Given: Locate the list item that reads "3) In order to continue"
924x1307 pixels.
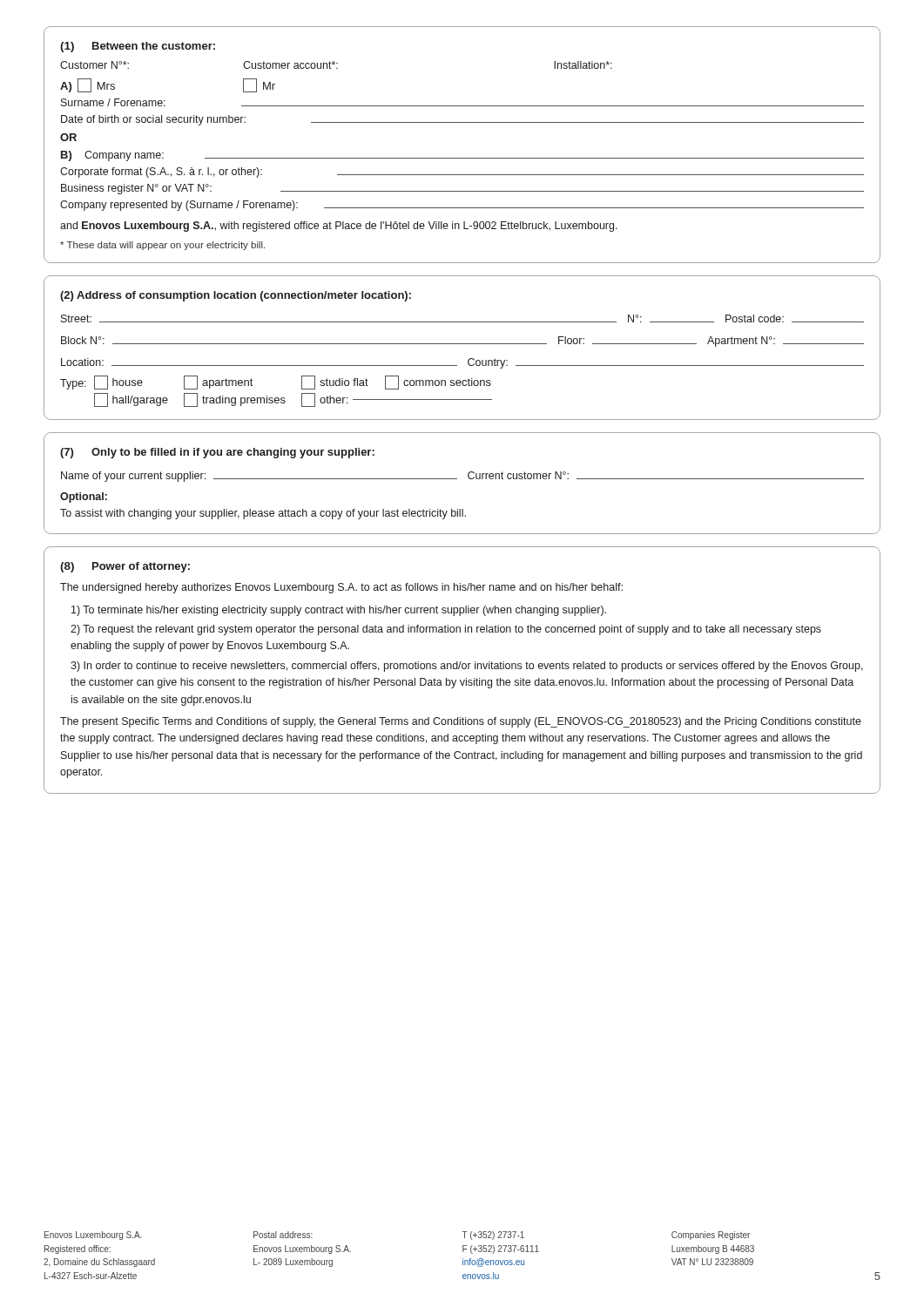Looking at the screenshot, I should coord(467,682).
